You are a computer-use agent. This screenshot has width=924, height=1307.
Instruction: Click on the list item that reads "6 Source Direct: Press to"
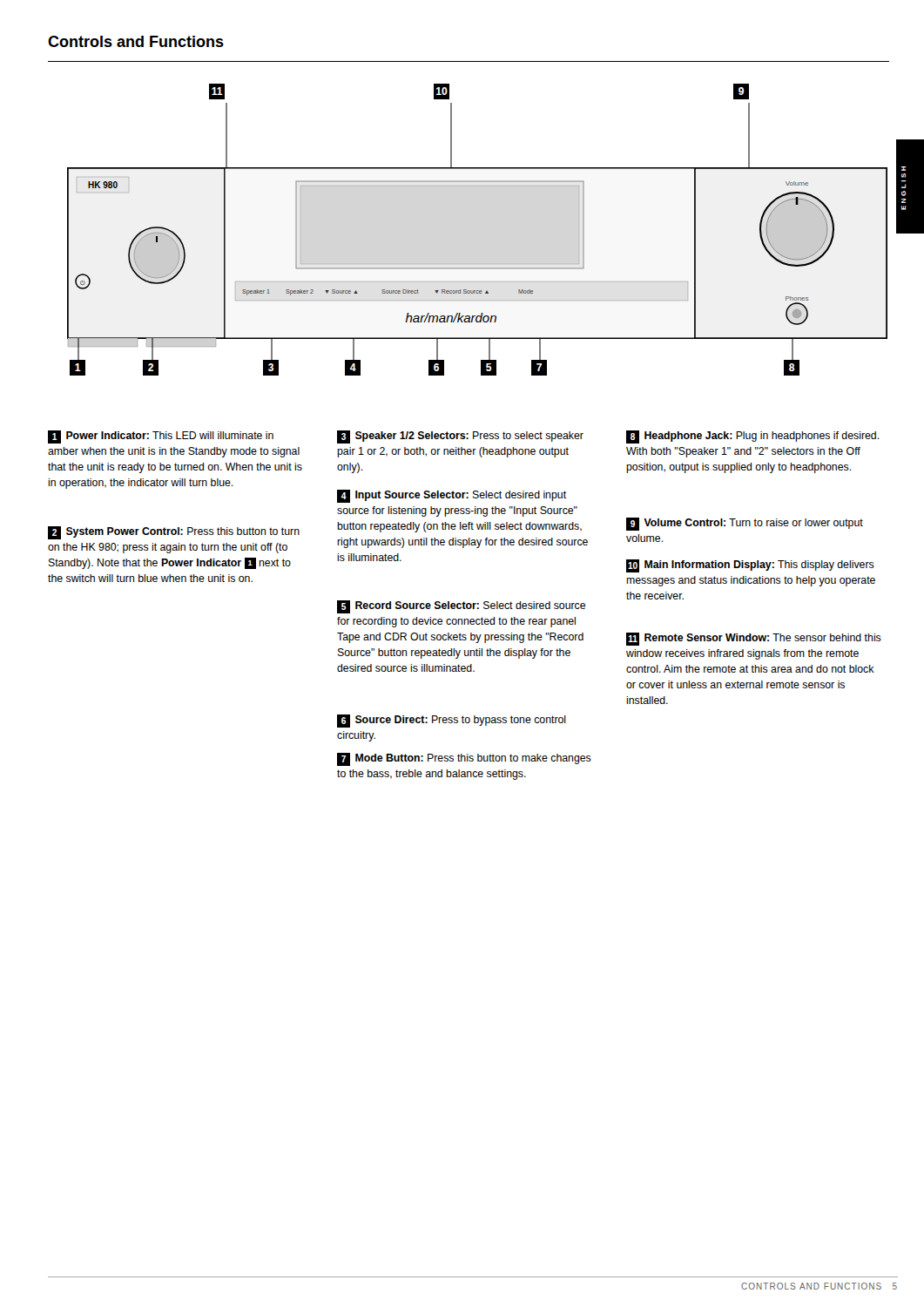(x=466, y=729)
